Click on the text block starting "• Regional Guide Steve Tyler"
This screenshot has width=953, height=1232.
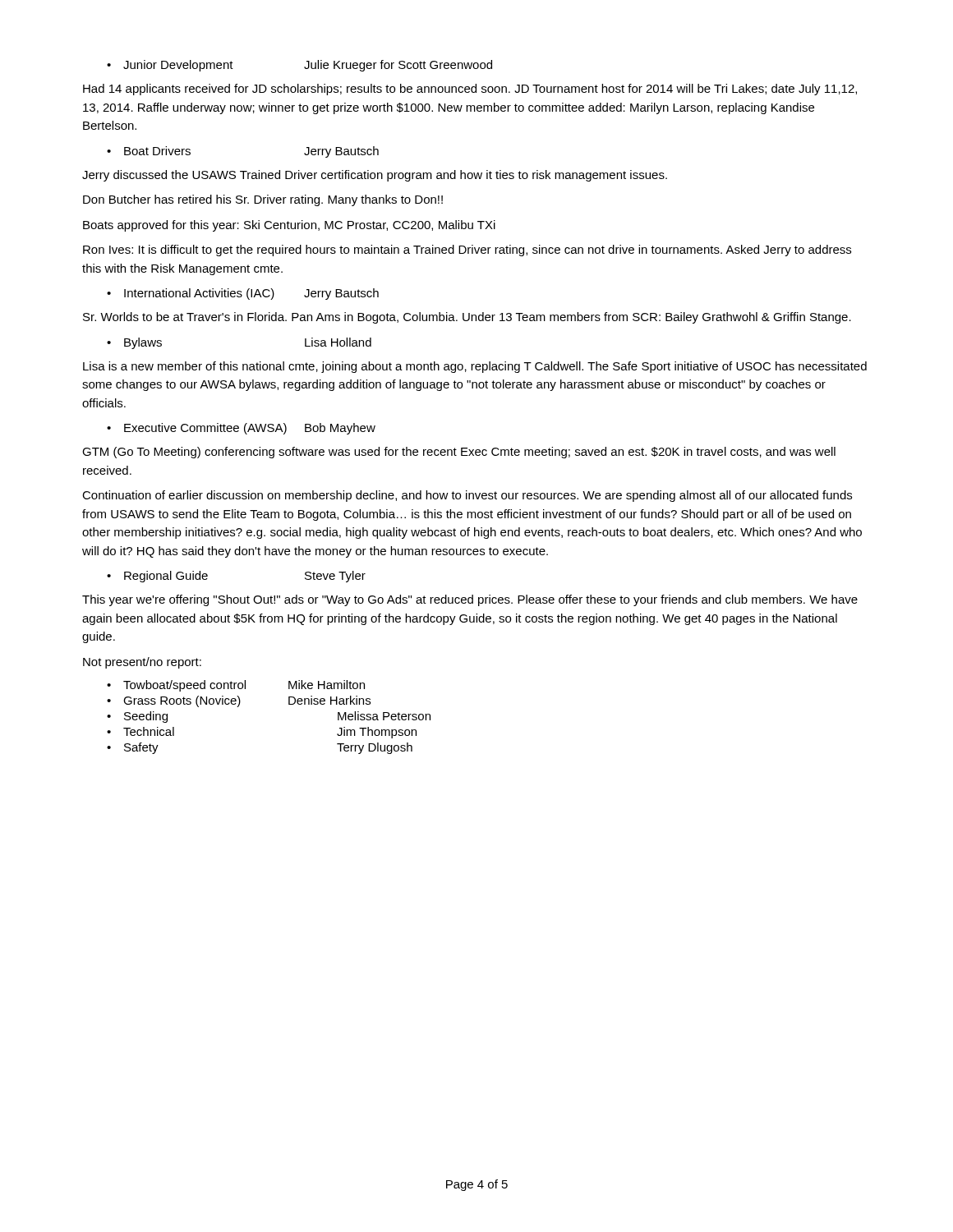click(x=166, y=576)
